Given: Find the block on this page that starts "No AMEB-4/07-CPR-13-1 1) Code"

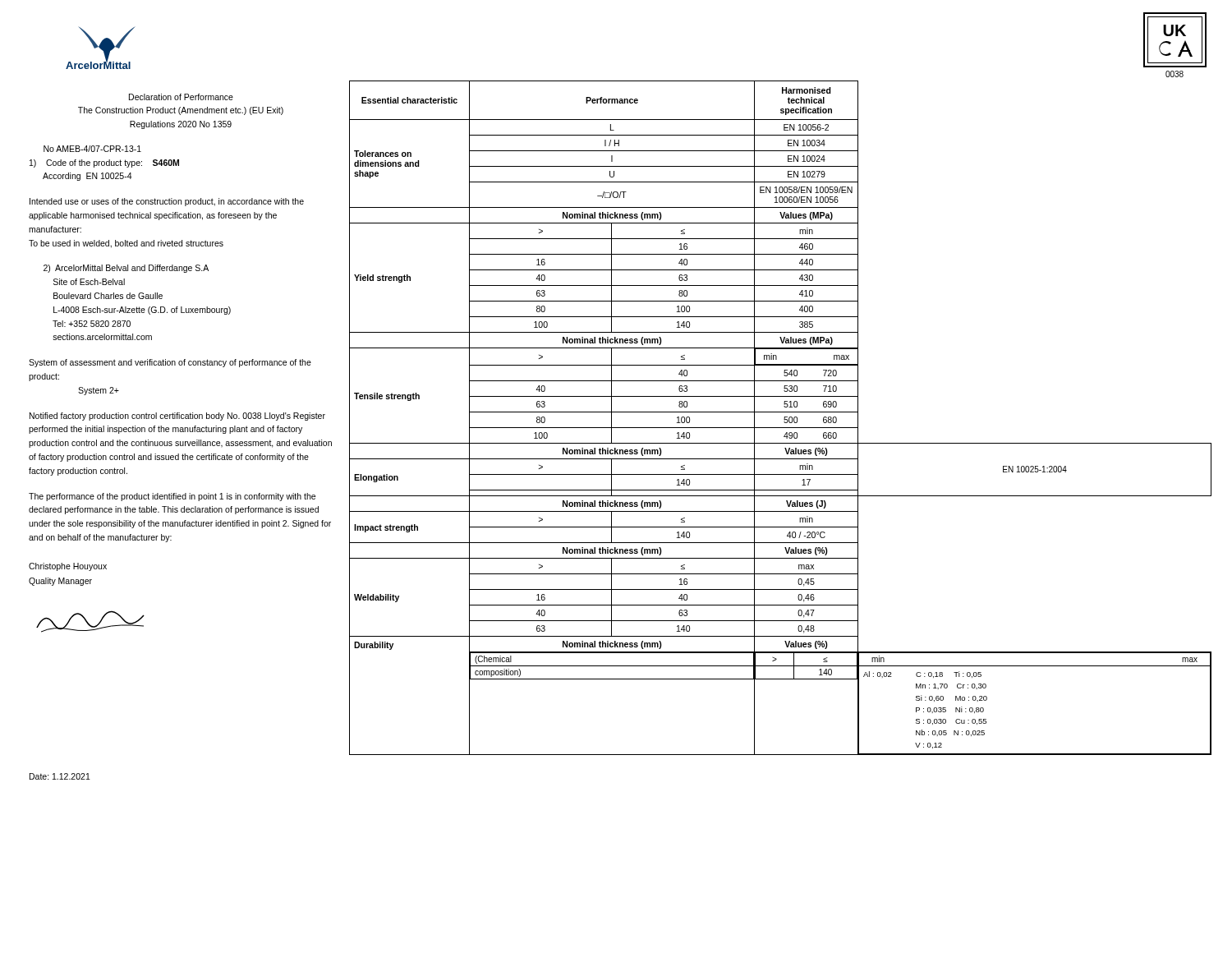Looking at the screenshot, I should pyautogui.click(x=104, y=162).
